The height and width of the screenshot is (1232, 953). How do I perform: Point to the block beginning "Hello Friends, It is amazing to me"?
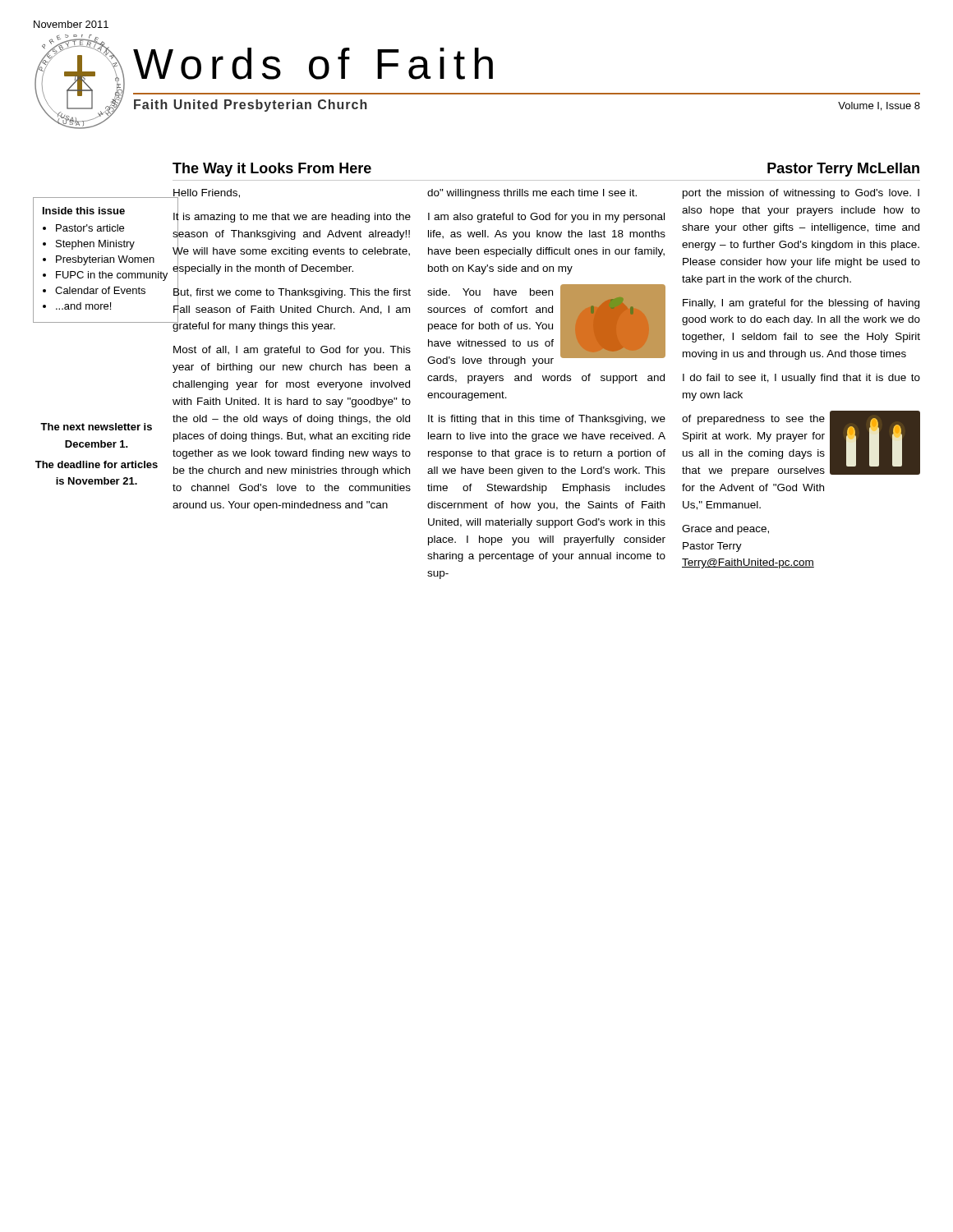(x=292, y=349)
